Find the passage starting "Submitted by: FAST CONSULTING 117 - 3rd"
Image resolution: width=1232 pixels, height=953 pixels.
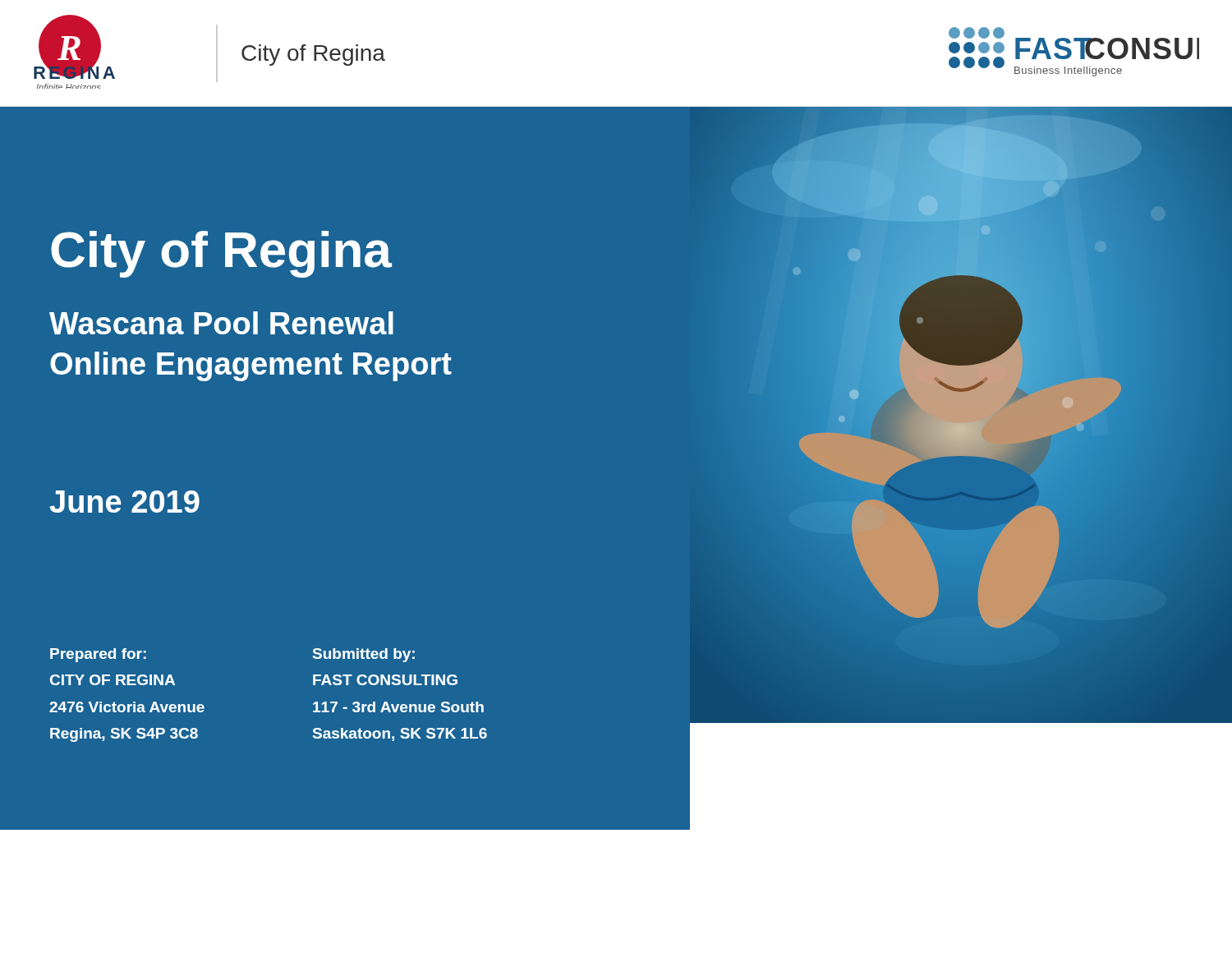point(460,694)
